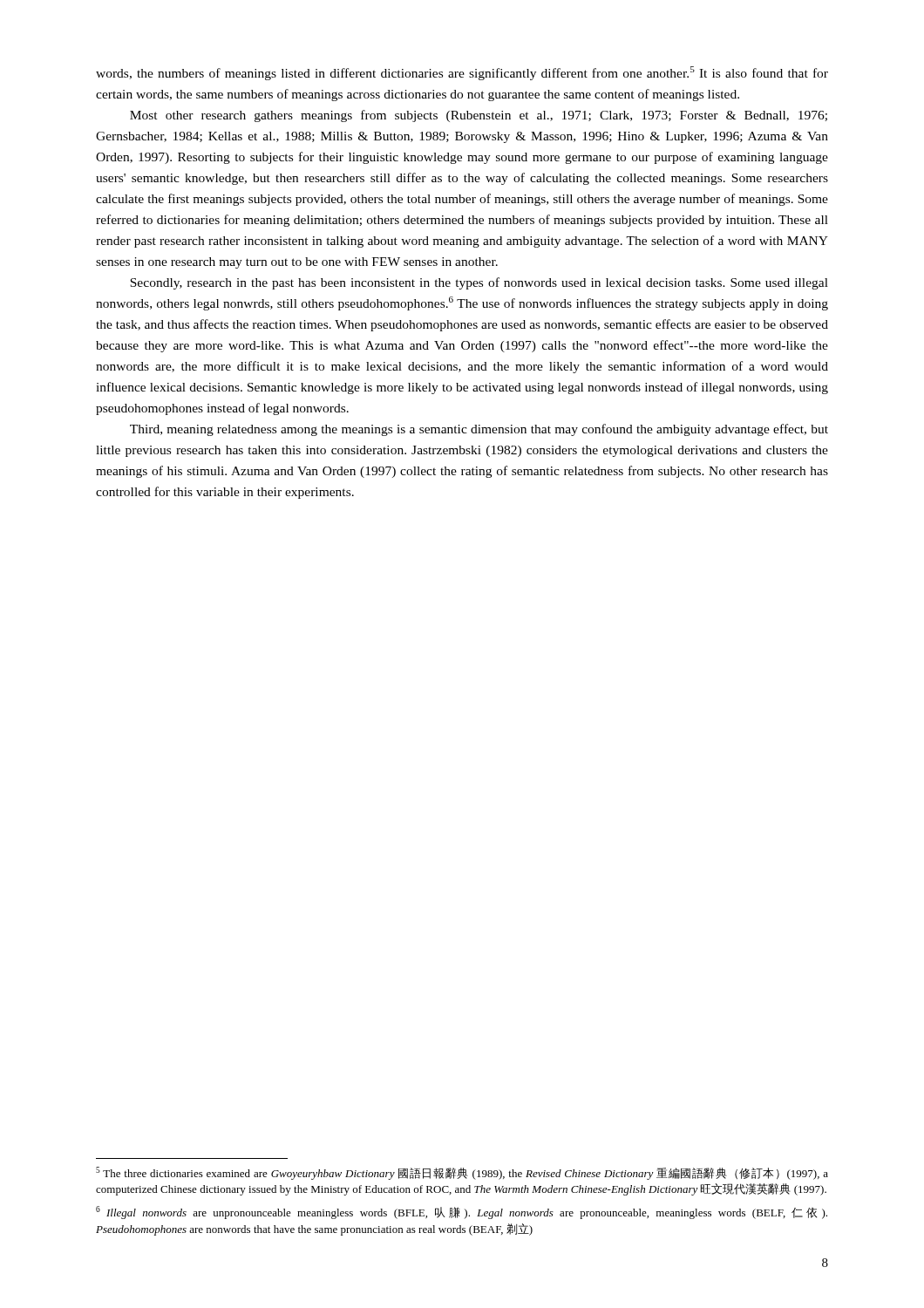Image resolution: width=924 pixels, height=1308 pixels.
Task: Find the block on this page that starts "5 The three dictionaries"
Action: (462, 1181)
